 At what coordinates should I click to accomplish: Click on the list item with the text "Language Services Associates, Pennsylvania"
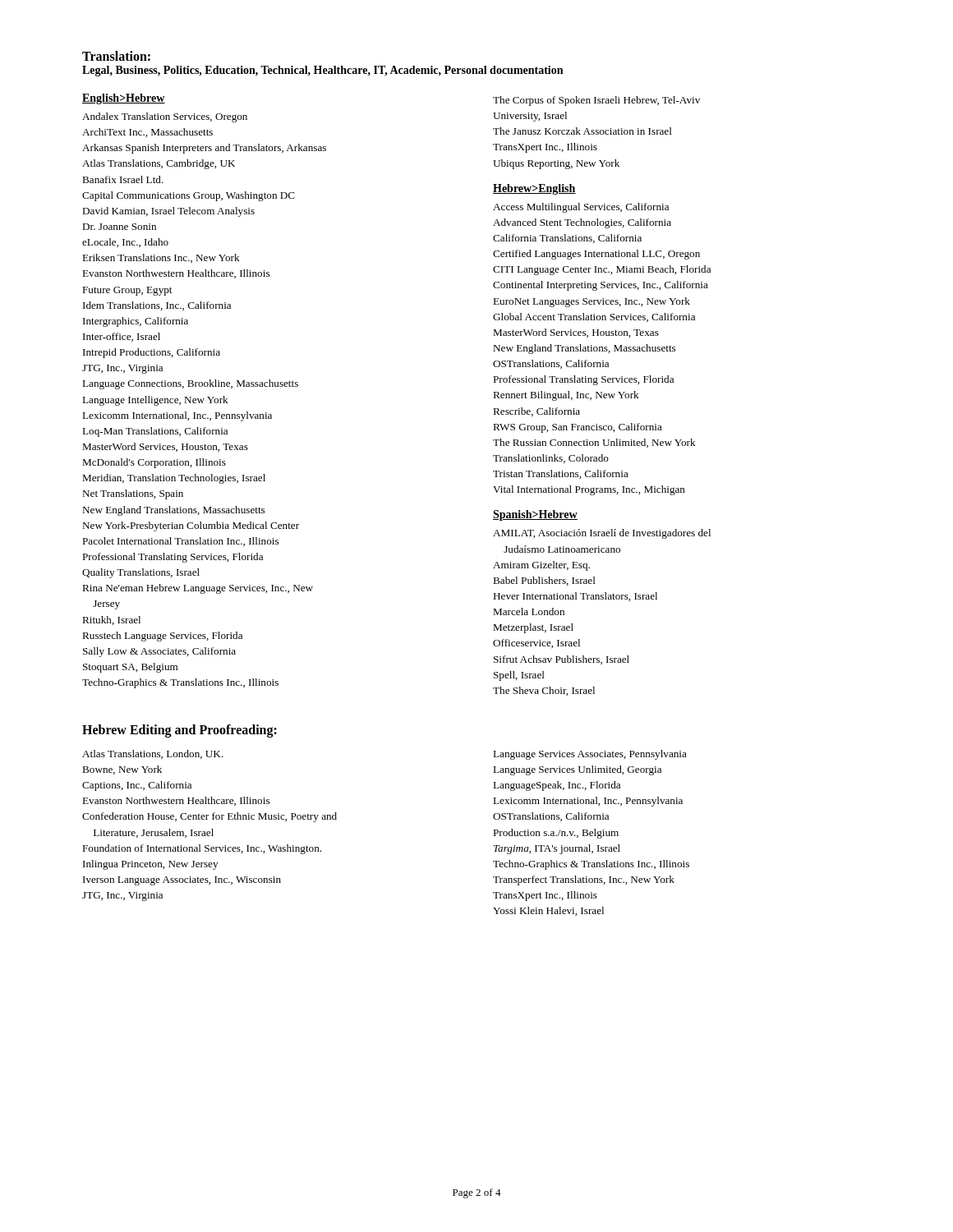(x=590, y=753)
